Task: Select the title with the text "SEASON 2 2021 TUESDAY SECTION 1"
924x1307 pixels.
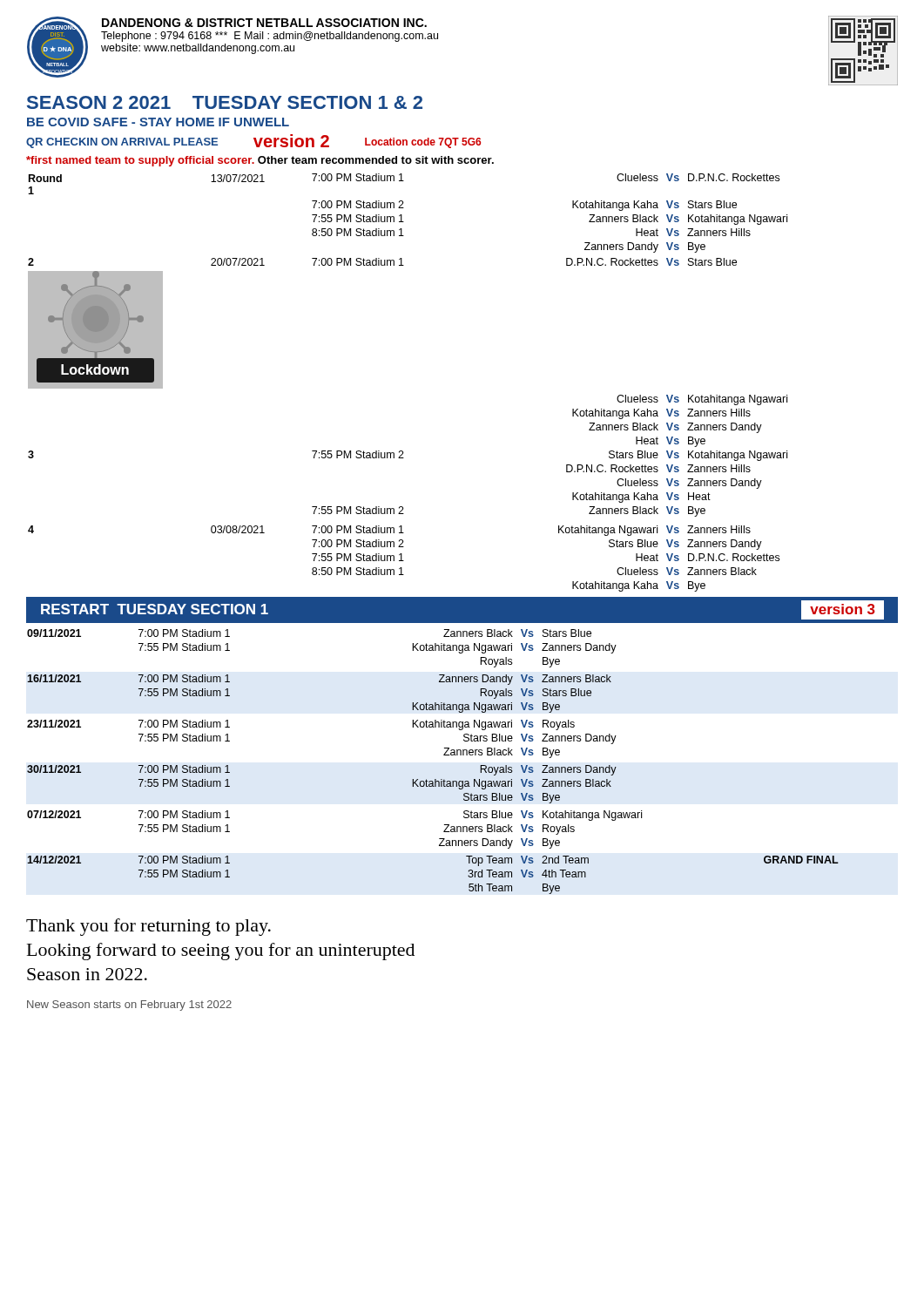Action: pos(225,102)
